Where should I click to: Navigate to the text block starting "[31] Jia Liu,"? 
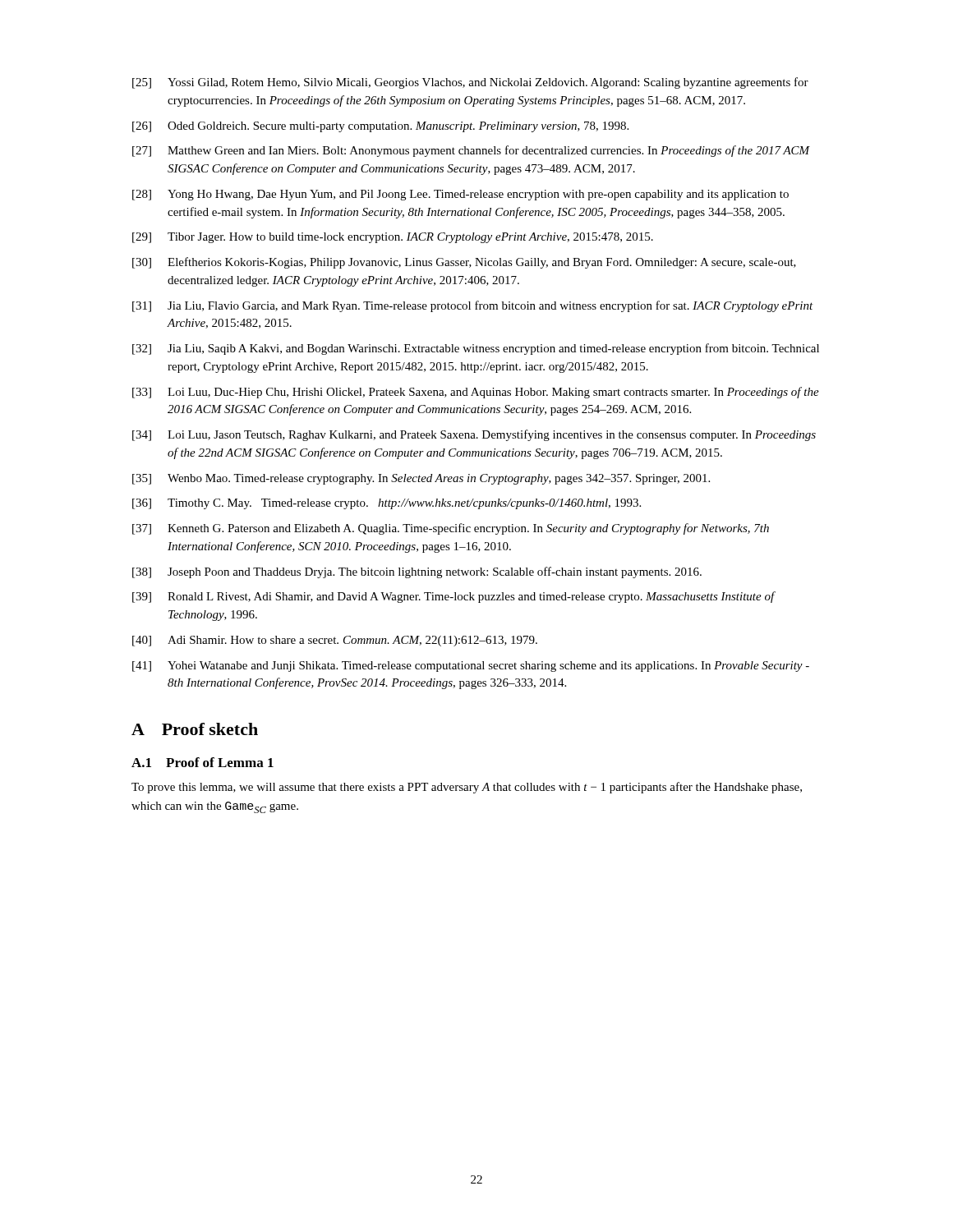[x=476, y=315]
